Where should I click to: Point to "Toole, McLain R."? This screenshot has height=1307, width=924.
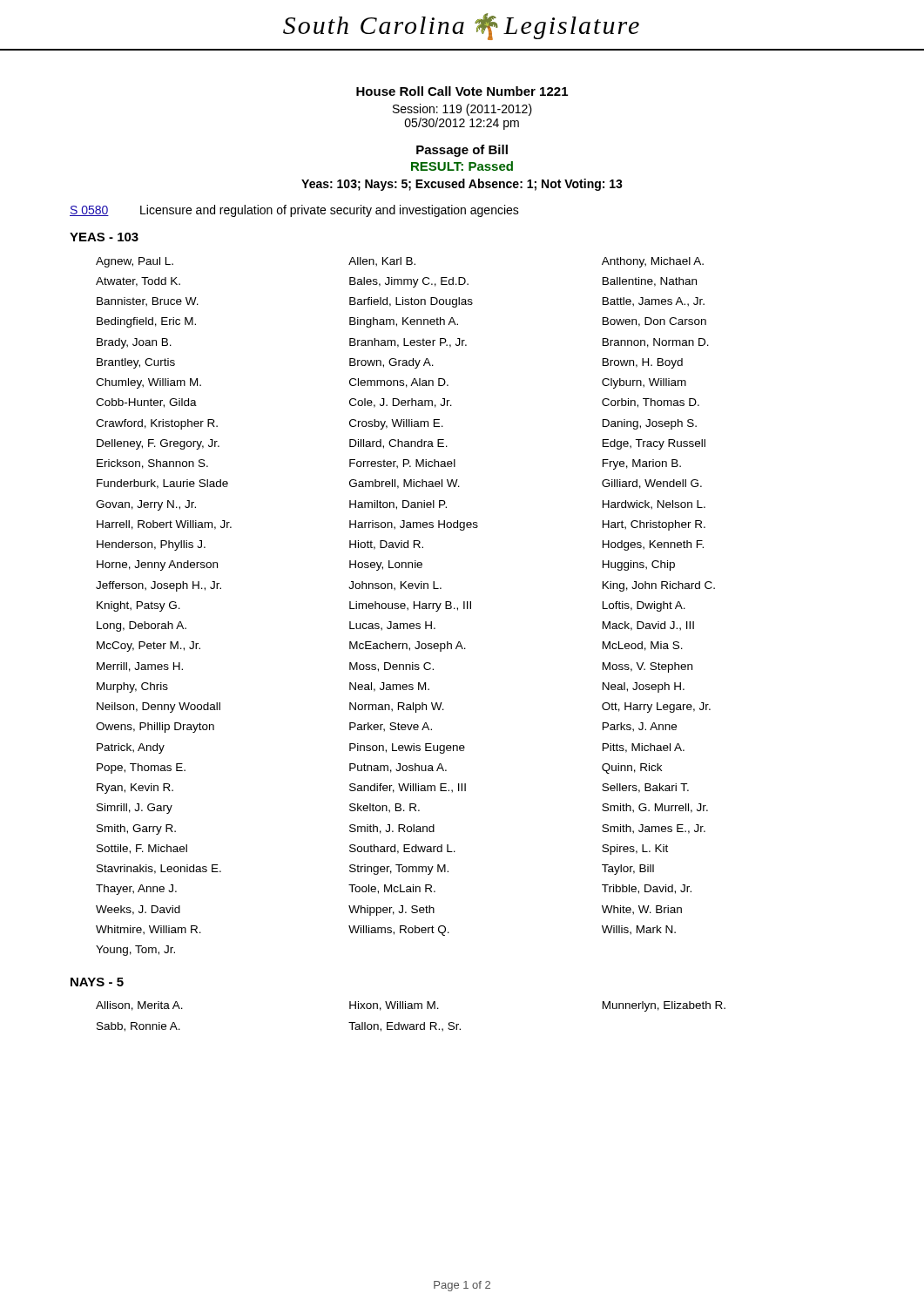tap(392, 888)
